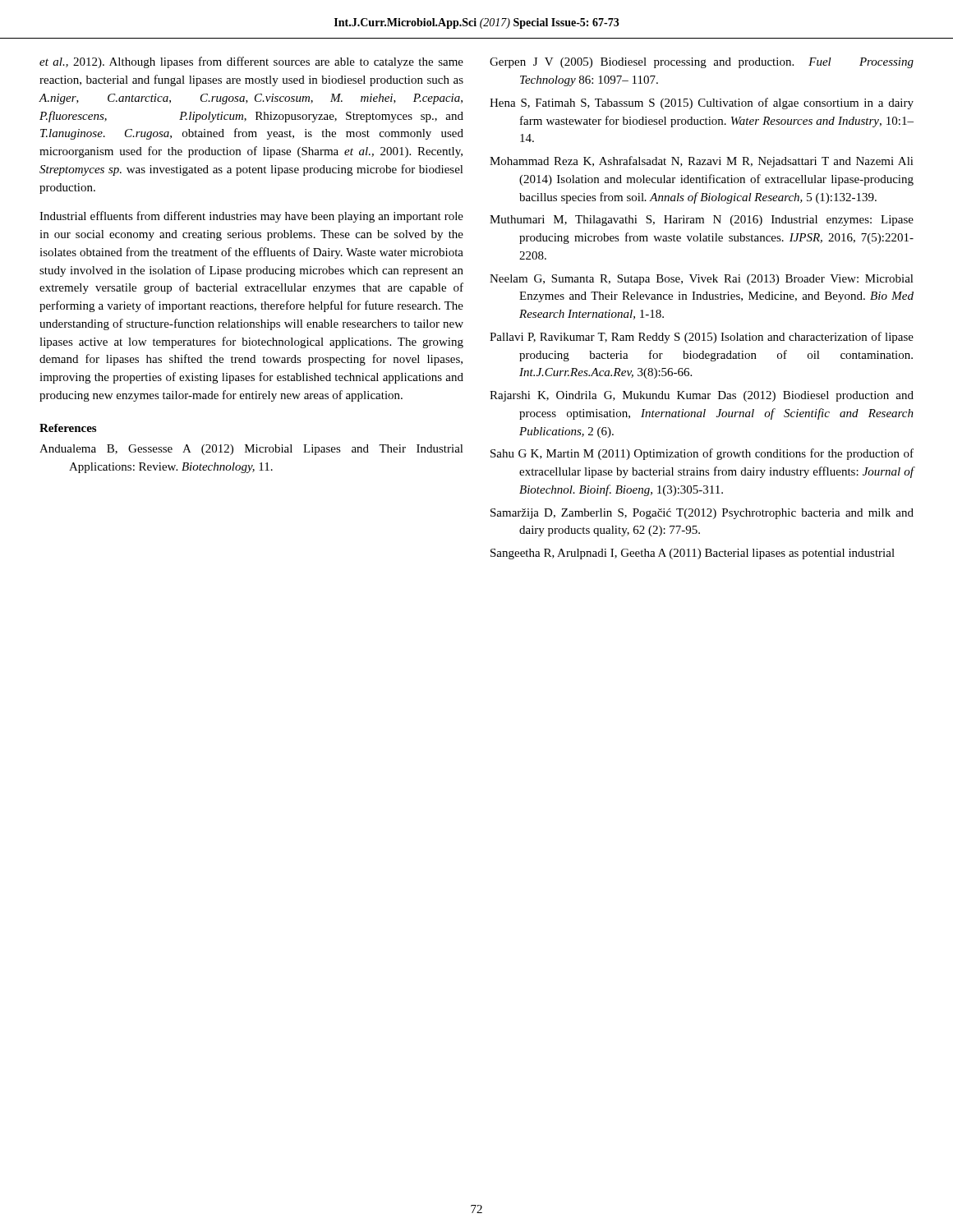Image resolution: width=953 pixels, height=1232 pixels.
Task: Navigate to the text starting "Sahu G K, Martin M (2011) Optimization"
Action: coord(702,471)
